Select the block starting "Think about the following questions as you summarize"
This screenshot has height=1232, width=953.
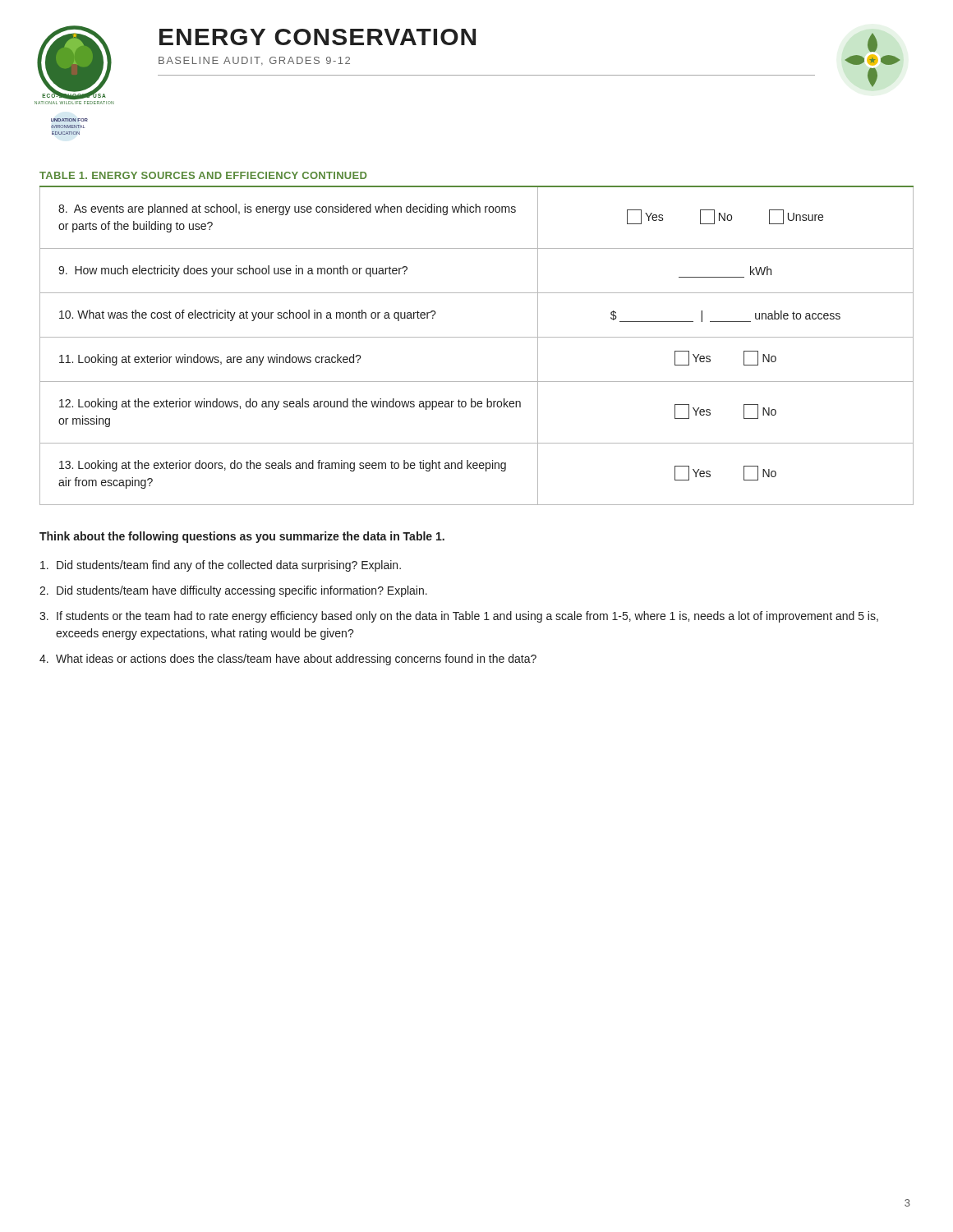tap(242, 536)
